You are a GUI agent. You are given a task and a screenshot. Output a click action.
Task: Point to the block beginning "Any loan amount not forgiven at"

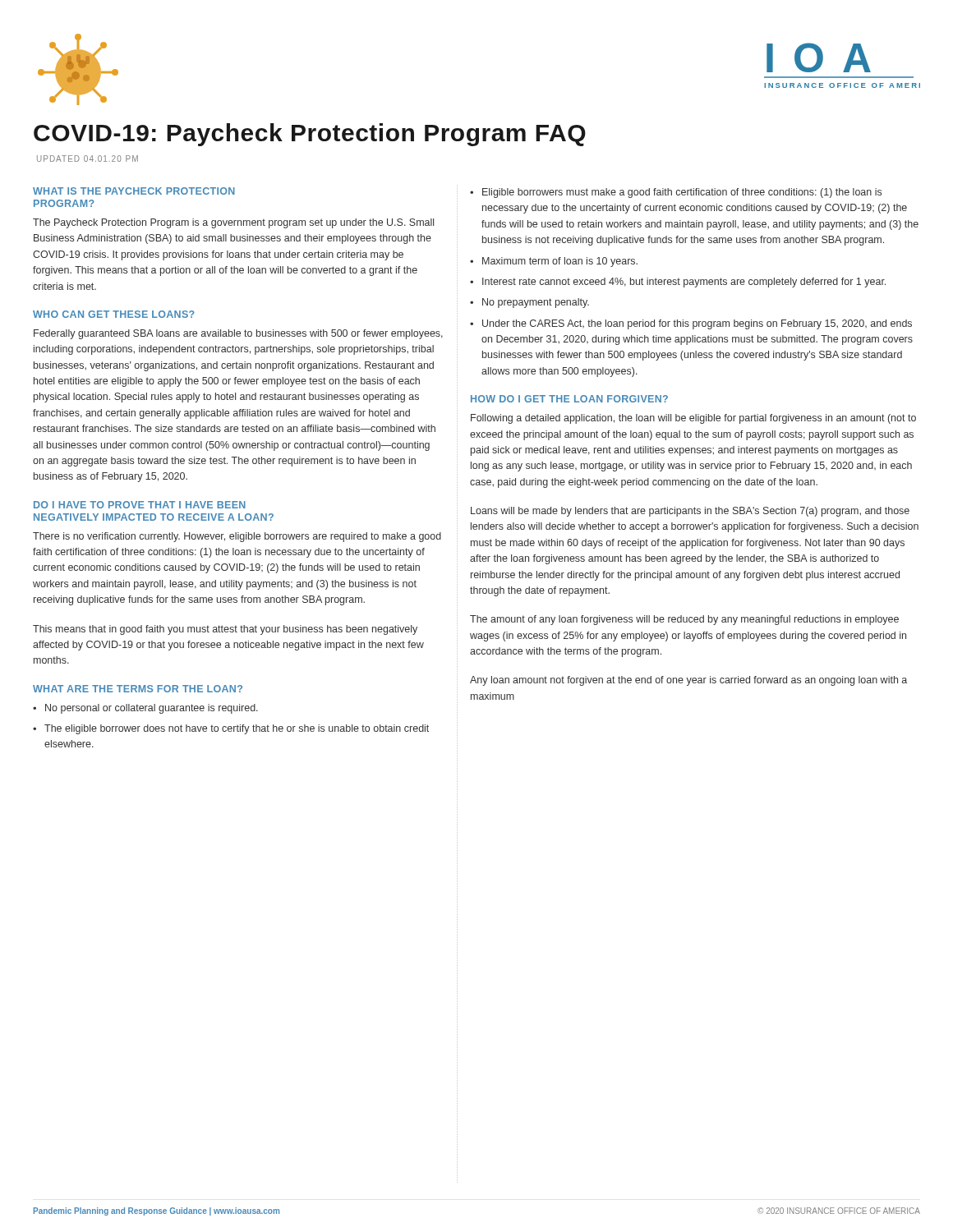(x=695, y=689)
